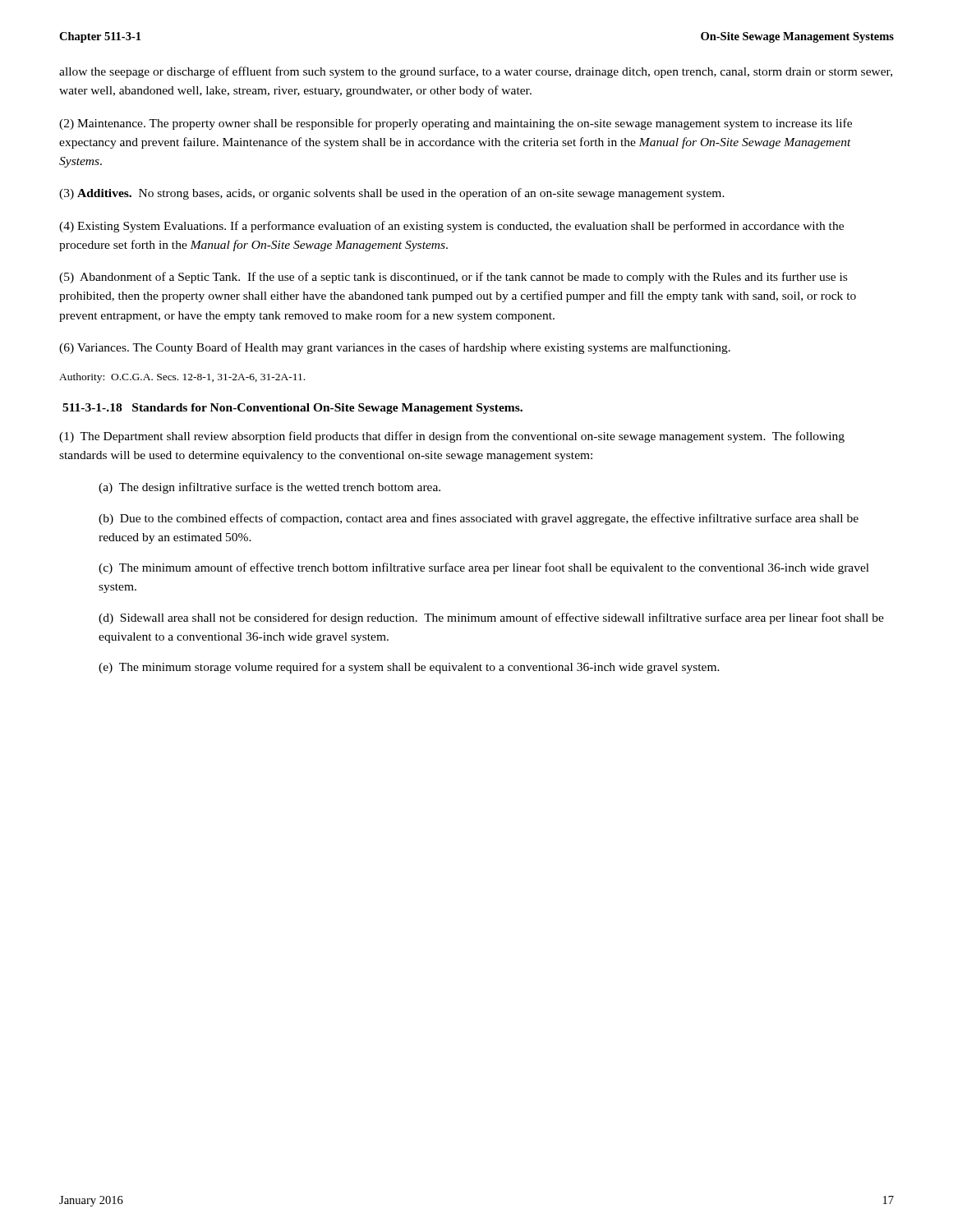This screenshot has height=1232, width=953.
Task: Point to the text starting "(4) Existing System Evaluations. If a performance evaluation"
Action: 452,235
